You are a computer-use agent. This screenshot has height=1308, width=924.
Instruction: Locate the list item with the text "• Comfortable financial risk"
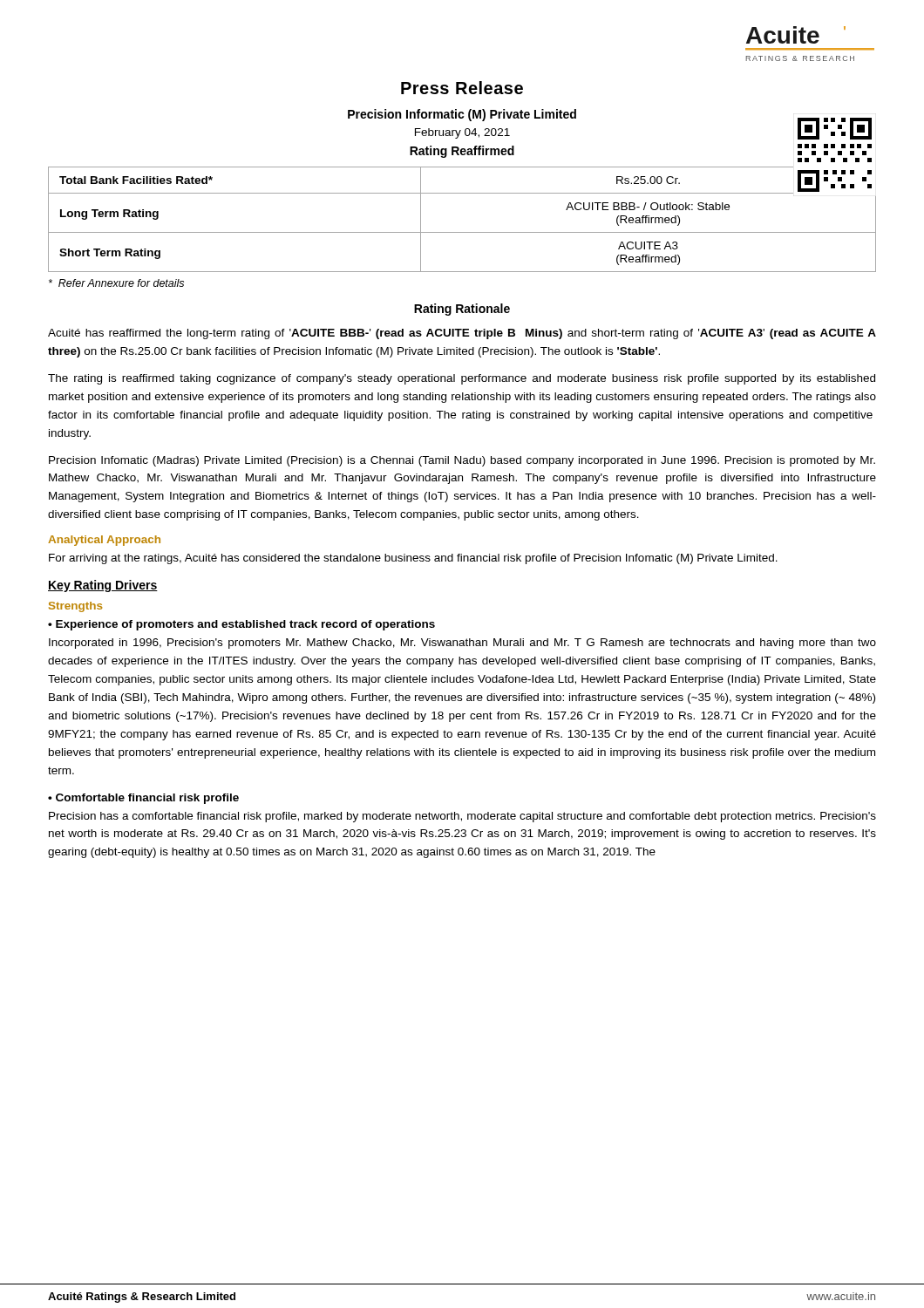[462, 826]
